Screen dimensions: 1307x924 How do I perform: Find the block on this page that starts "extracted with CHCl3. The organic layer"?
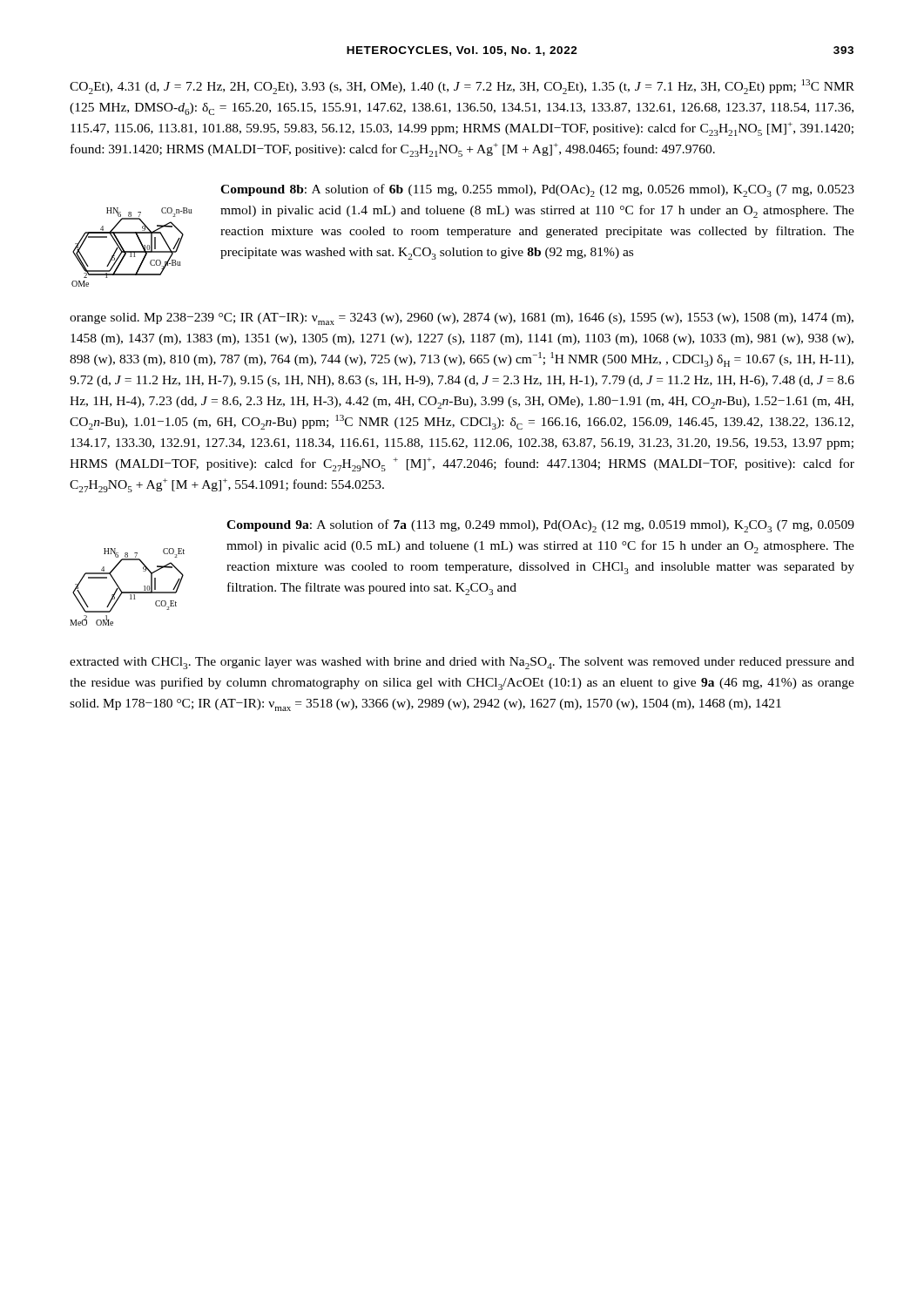coord(462,683)
